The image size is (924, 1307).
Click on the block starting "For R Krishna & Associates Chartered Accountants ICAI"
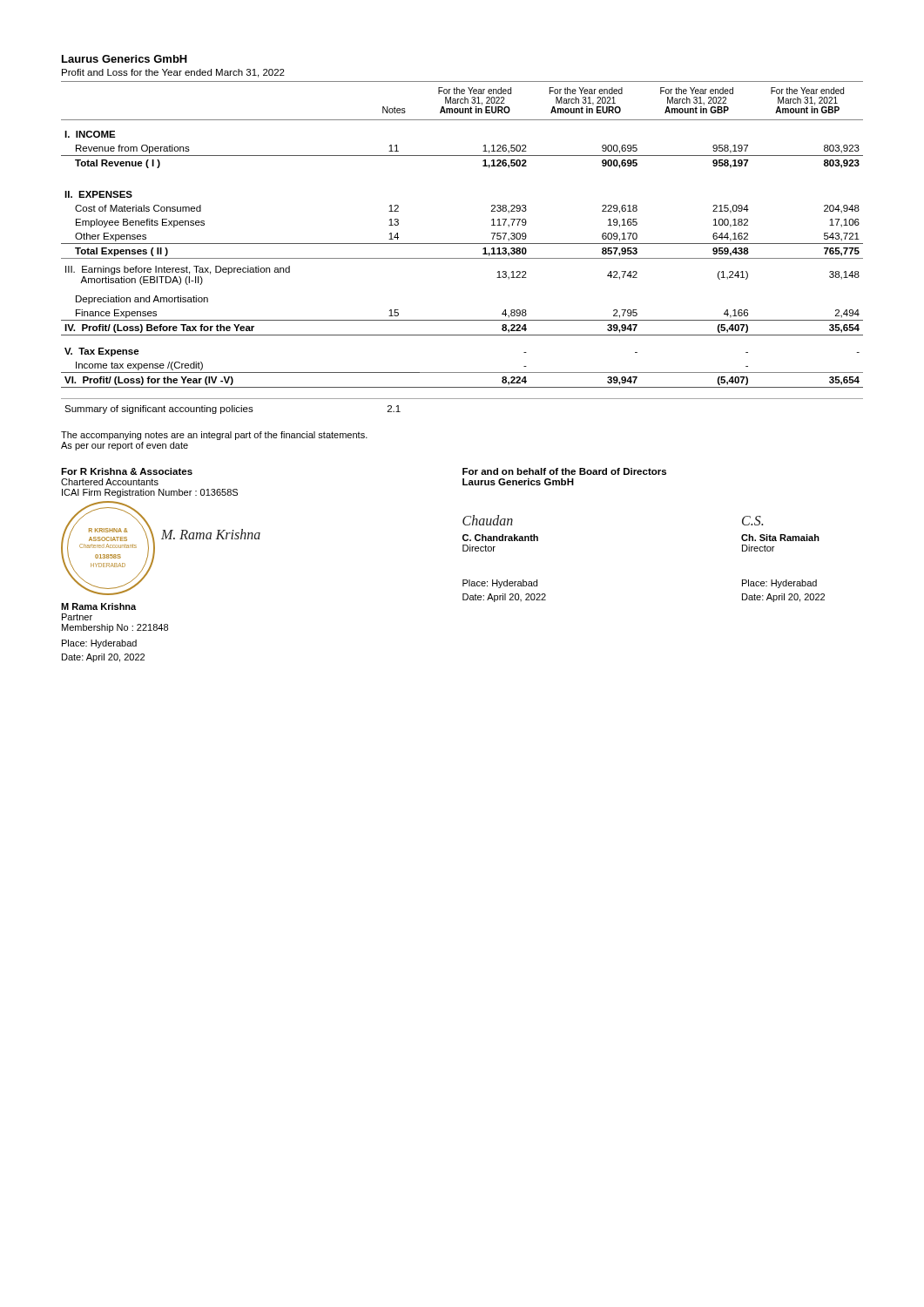(127, 471)
